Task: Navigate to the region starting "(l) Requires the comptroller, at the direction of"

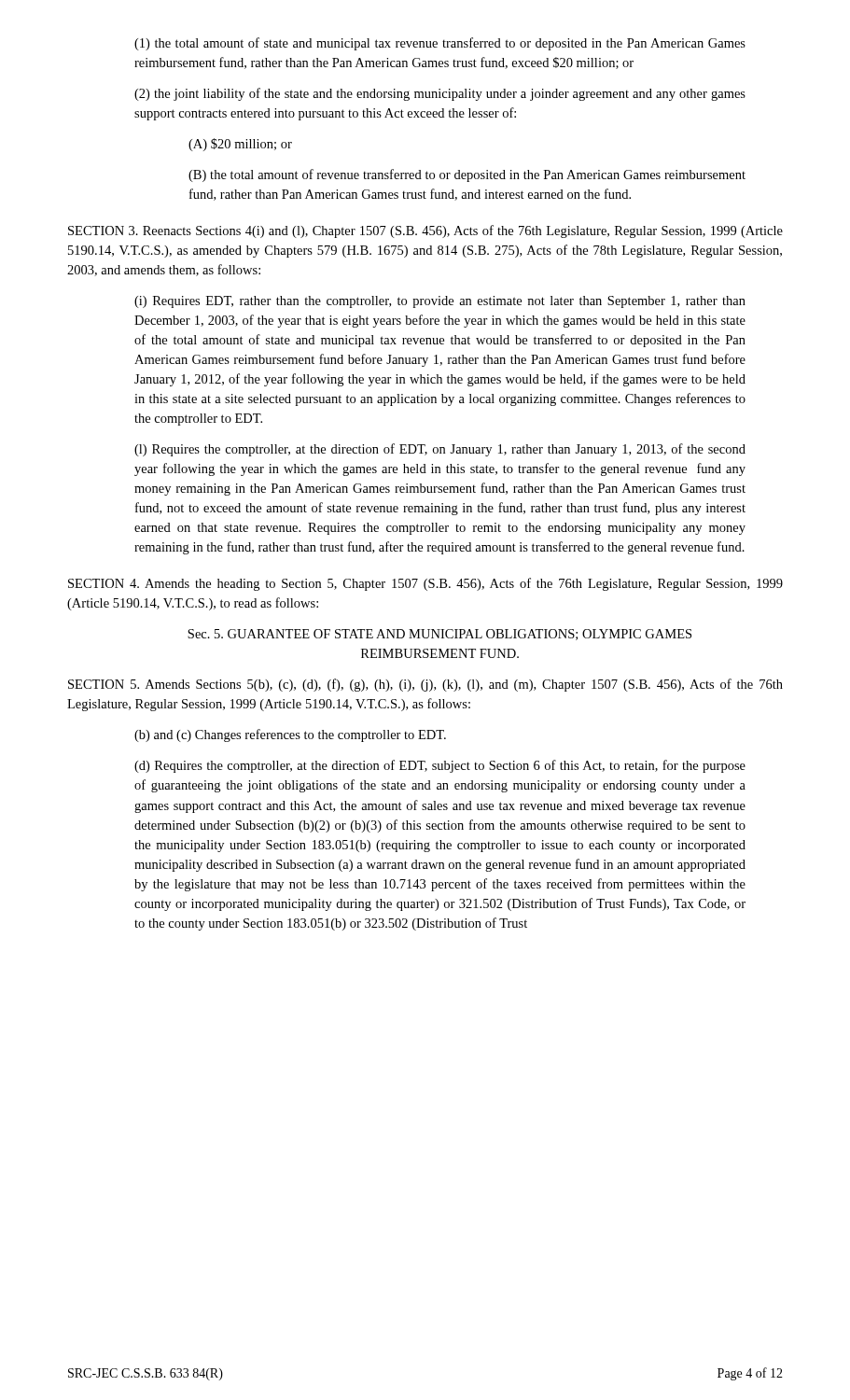Action: (x=440, y=498)
